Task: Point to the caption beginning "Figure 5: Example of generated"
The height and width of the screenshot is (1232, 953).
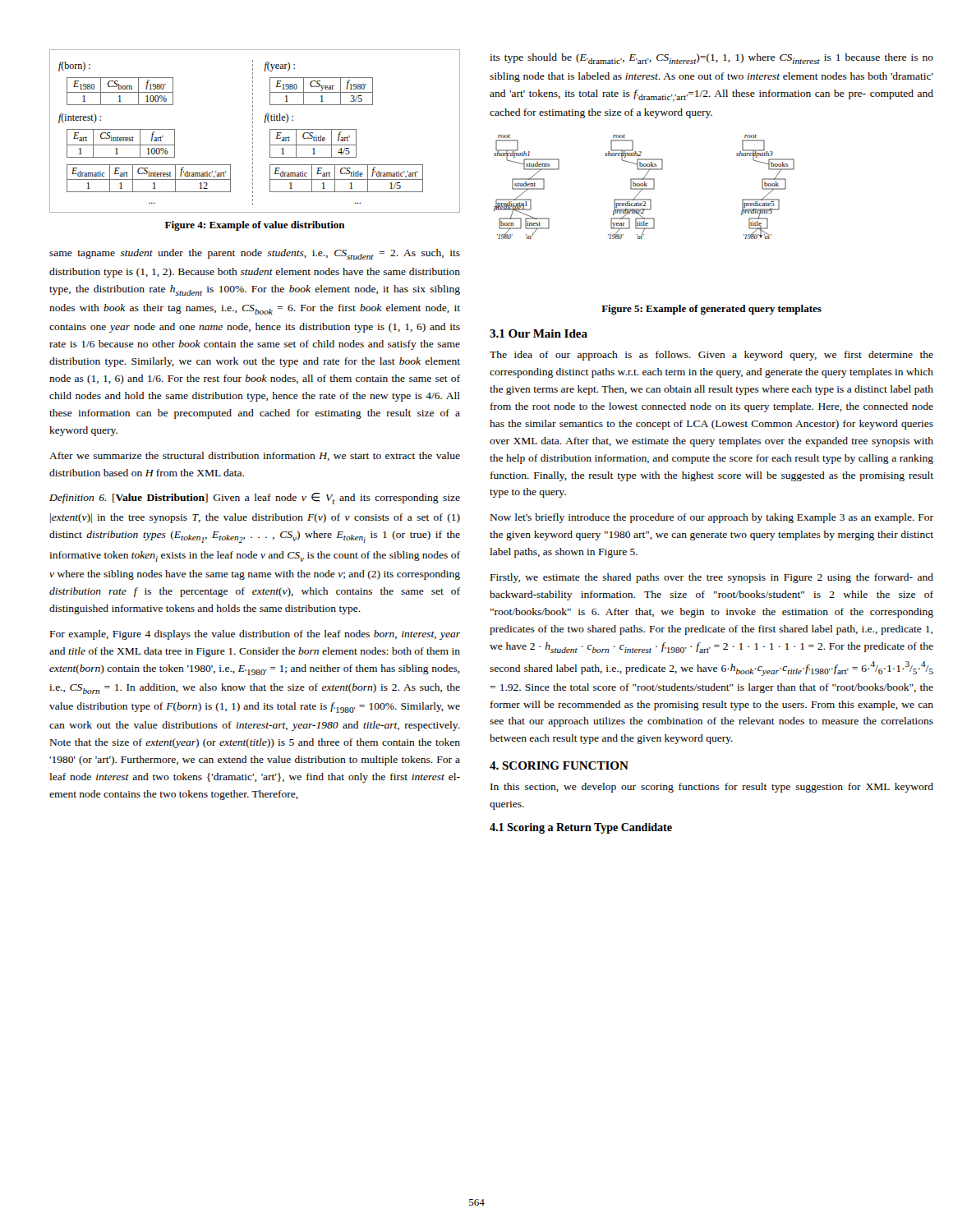Action: 711,308
